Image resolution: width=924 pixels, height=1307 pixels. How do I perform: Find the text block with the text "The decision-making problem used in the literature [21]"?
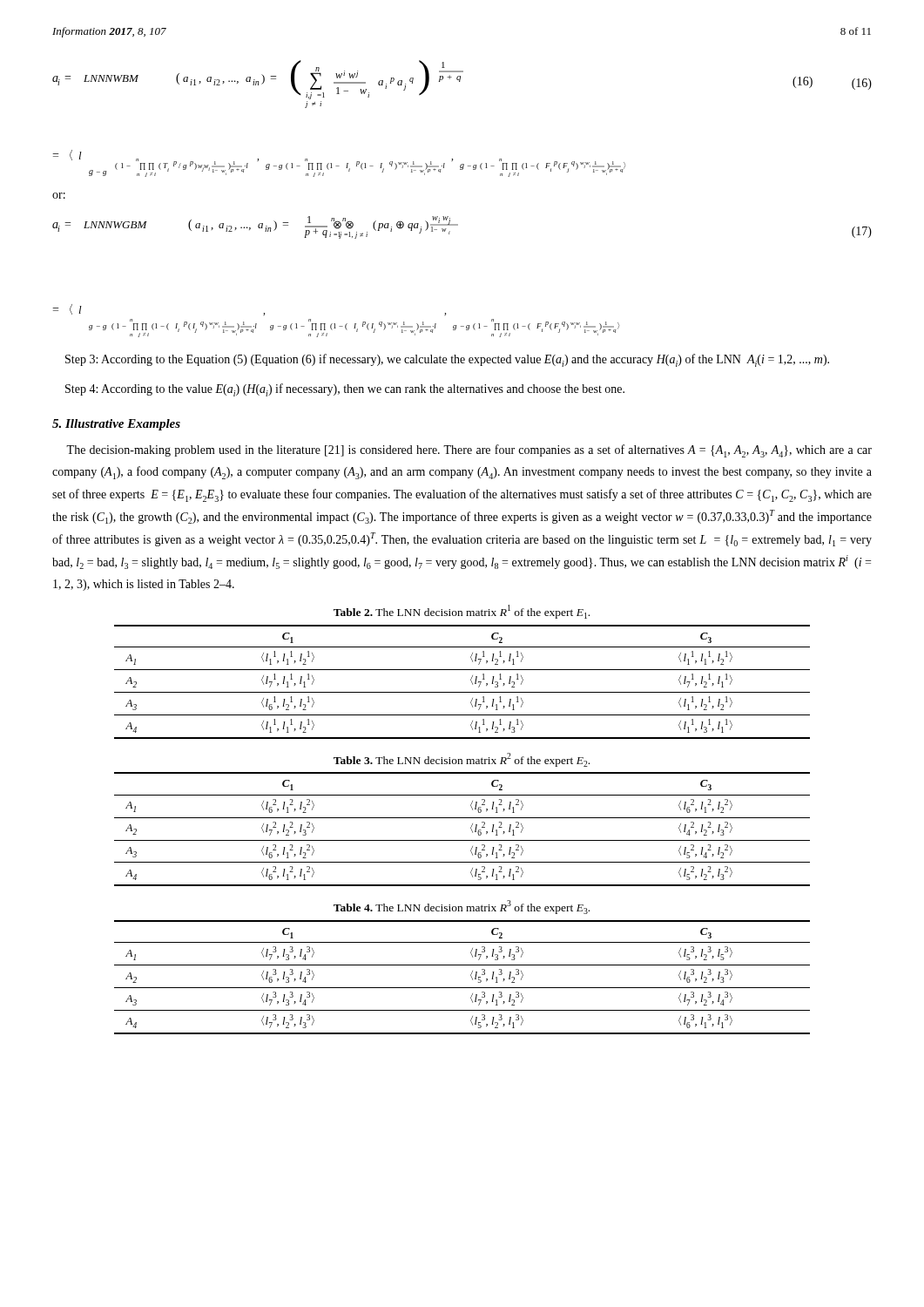coord(462,517)
